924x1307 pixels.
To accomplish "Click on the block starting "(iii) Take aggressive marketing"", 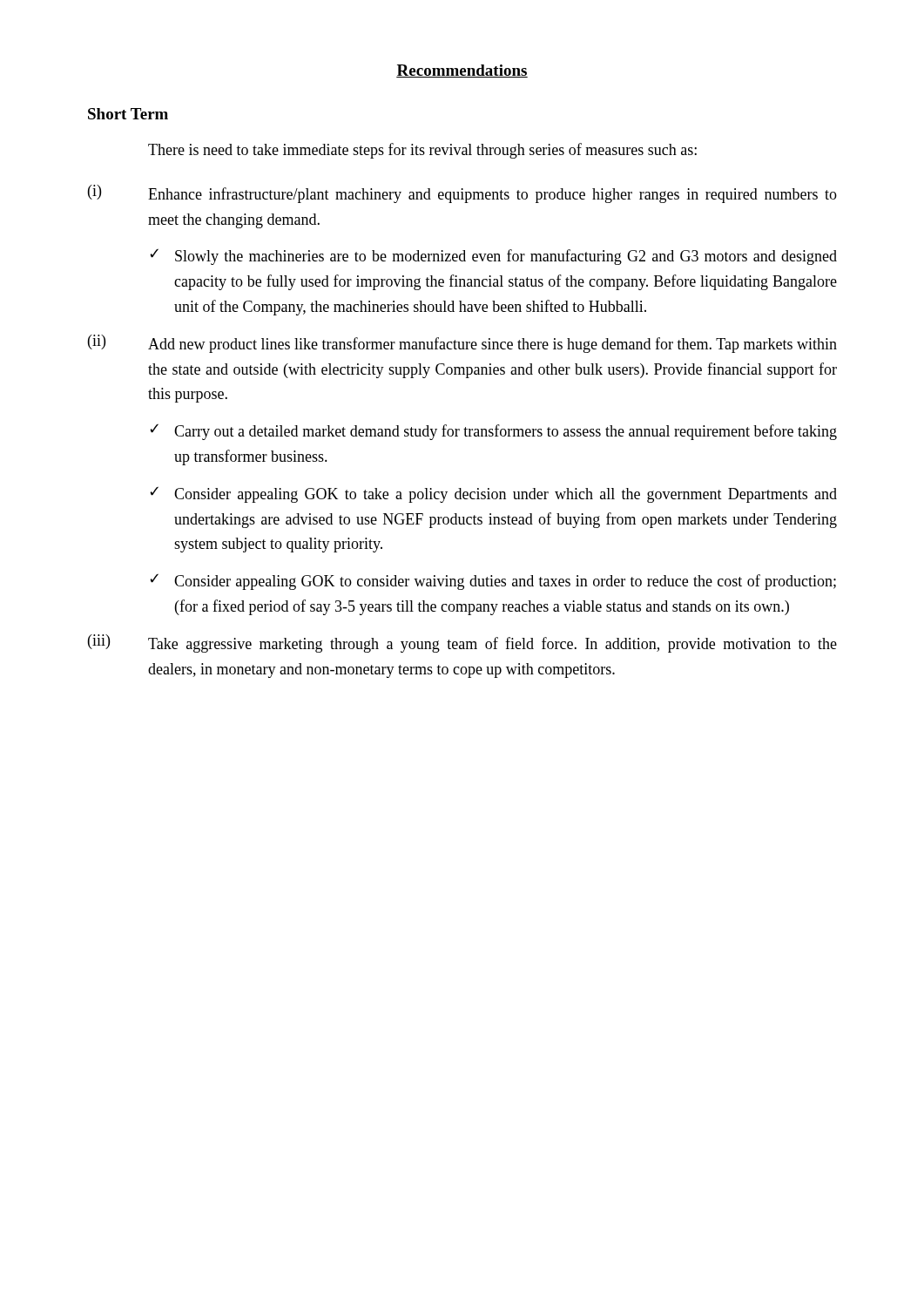I will (462, 657).
